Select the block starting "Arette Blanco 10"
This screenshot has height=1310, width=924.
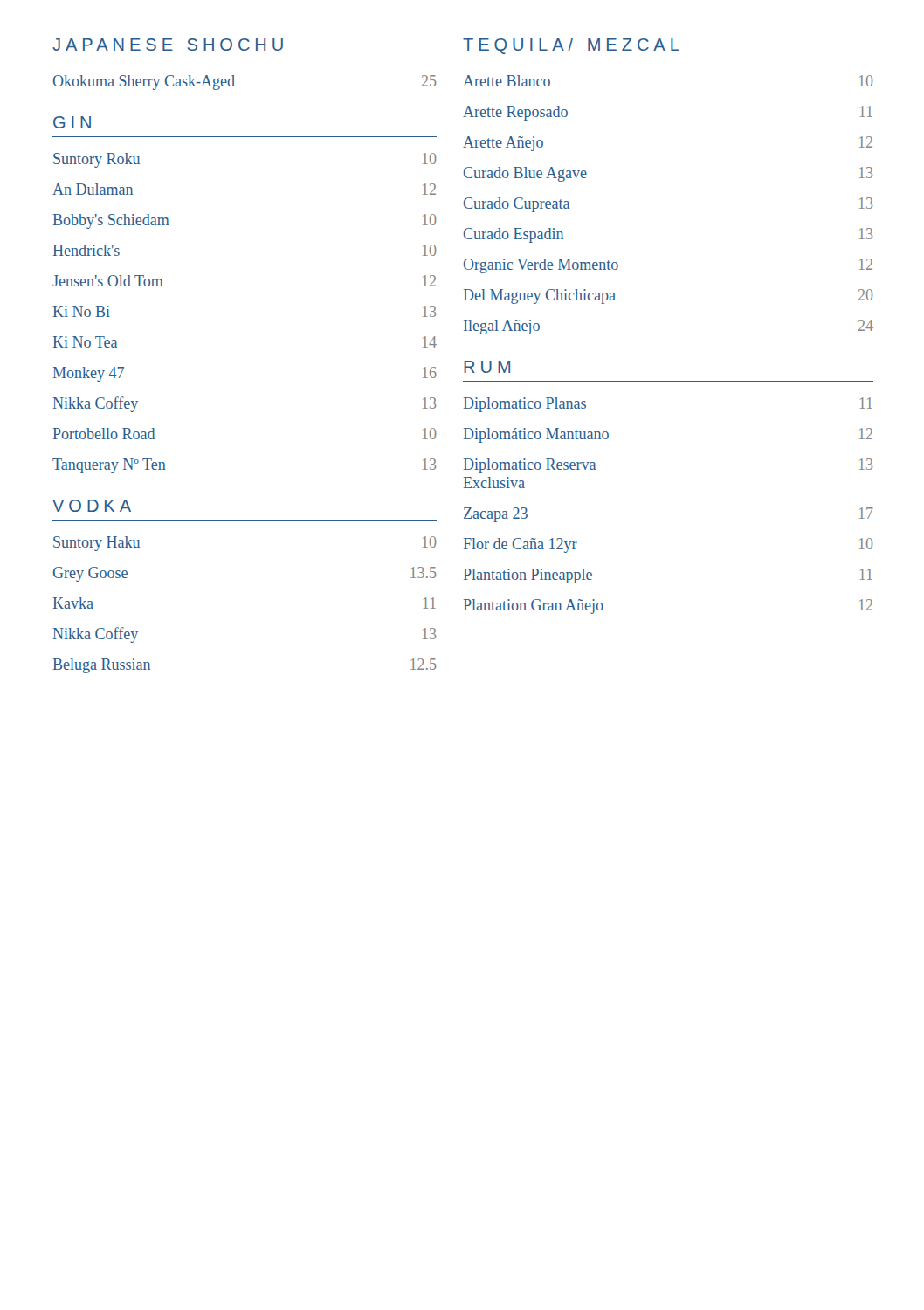[x=511, y=81]
